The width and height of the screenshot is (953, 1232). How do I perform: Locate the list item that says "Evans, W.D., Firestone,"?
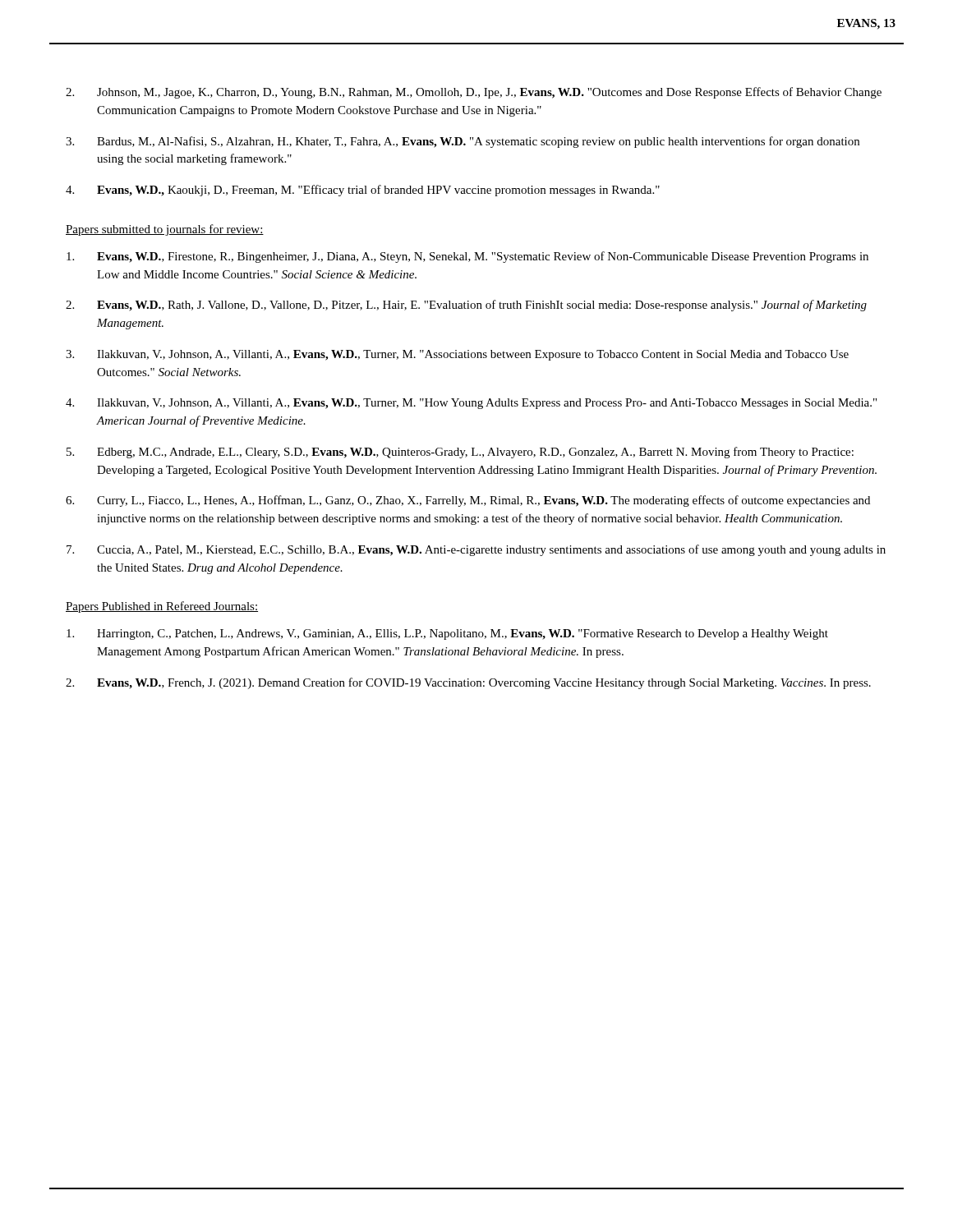click(x=476, y=266)
